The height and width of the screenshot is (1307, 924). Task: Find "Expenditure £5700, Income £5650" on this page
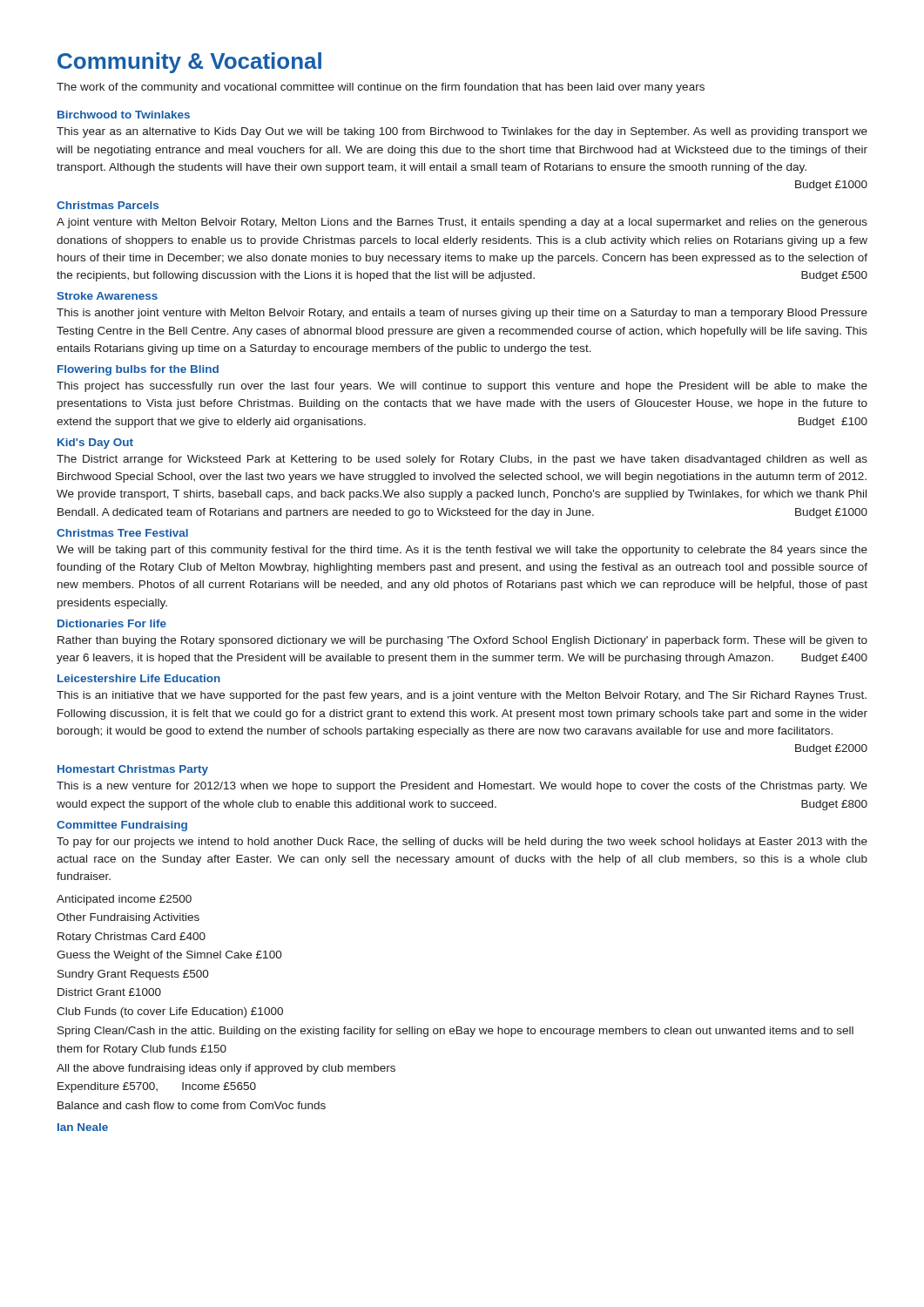pyautogui.click(x=156, y=1087)
